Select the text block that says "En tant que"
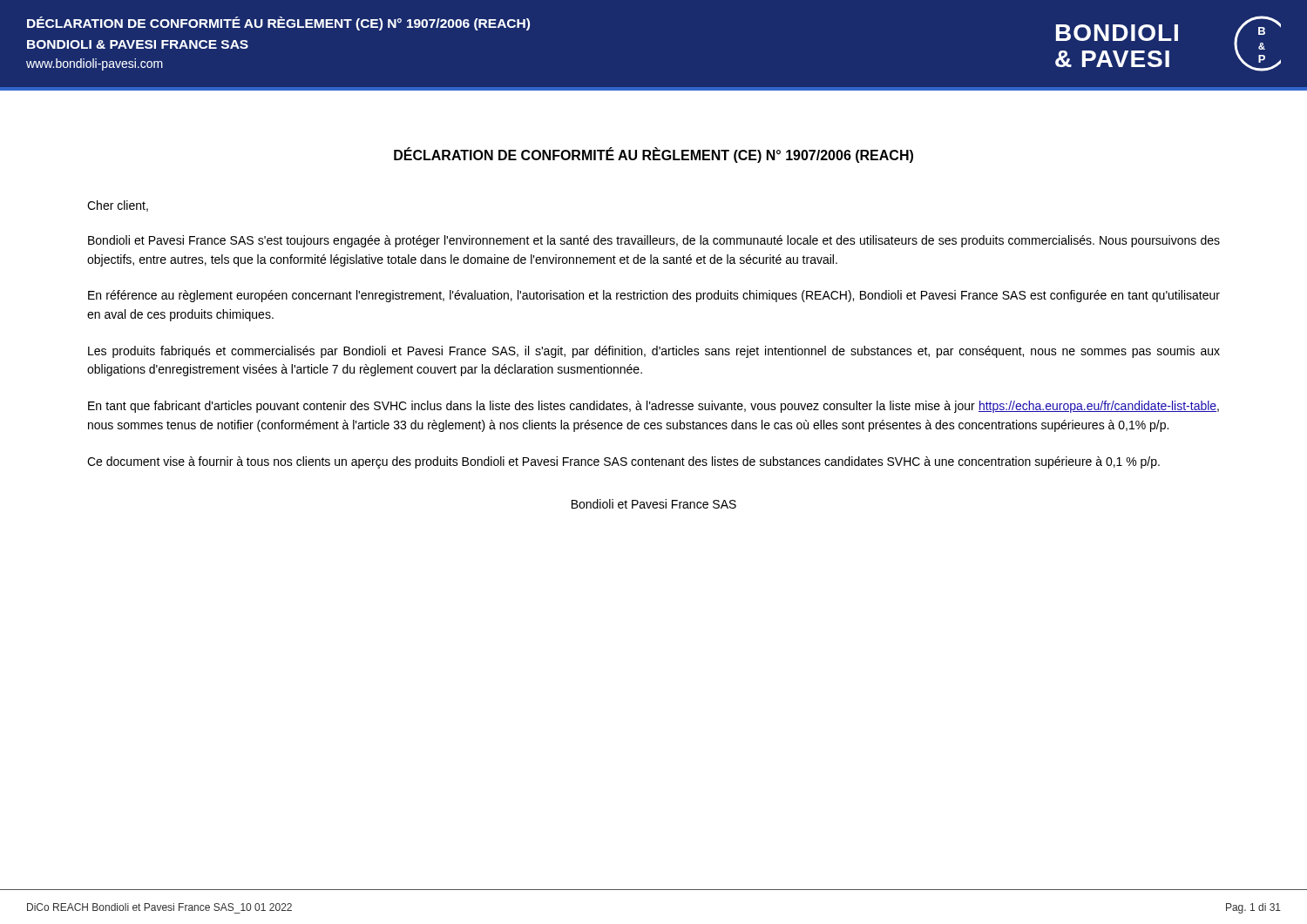Viewport: 1307px width, 924px height. (x=654, y=415)
